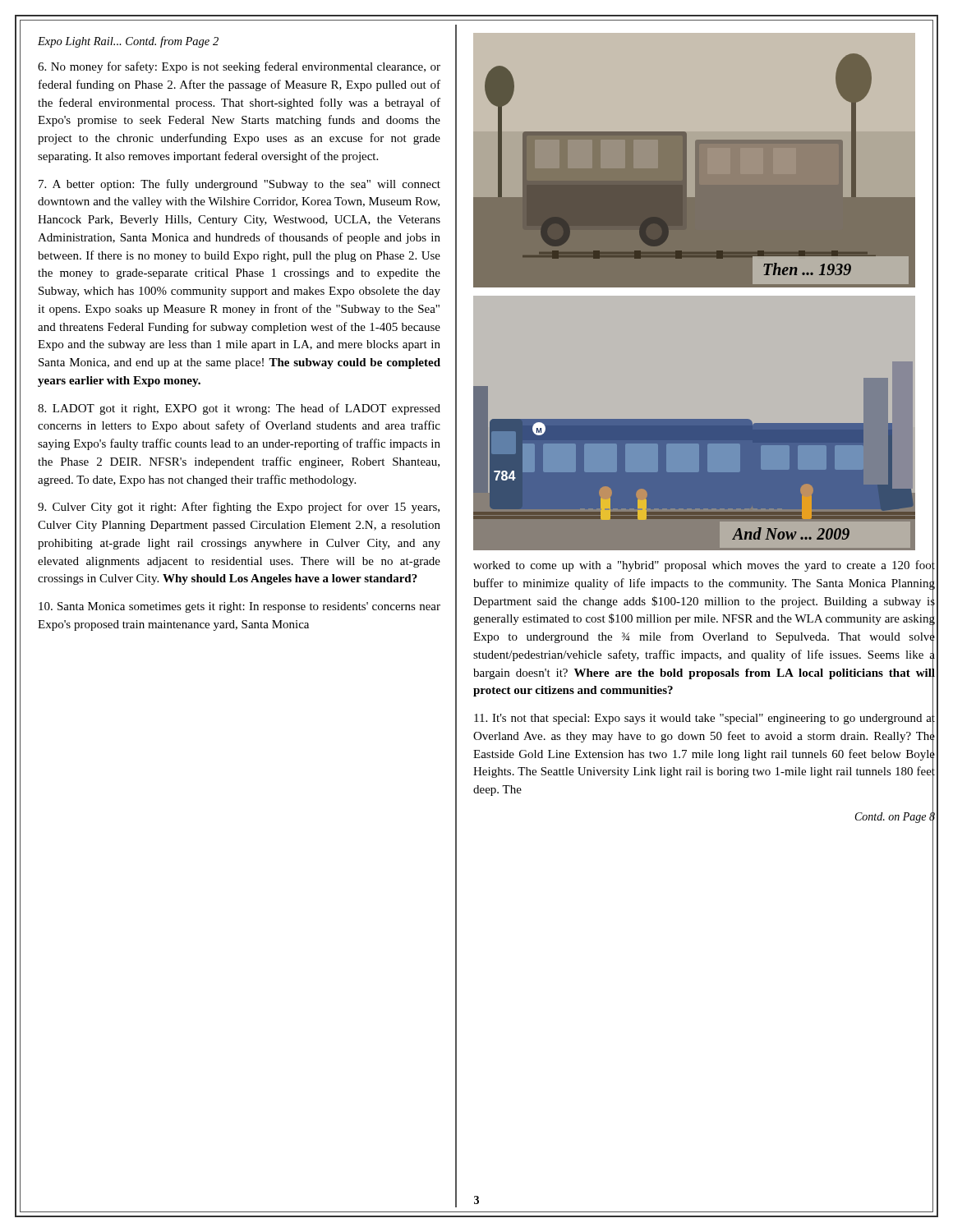The image size is (953, 1232).
Task: Point to the block beginning "Santa Monica sometimes"
Action: pyautogui.click(x=239, y=616)
